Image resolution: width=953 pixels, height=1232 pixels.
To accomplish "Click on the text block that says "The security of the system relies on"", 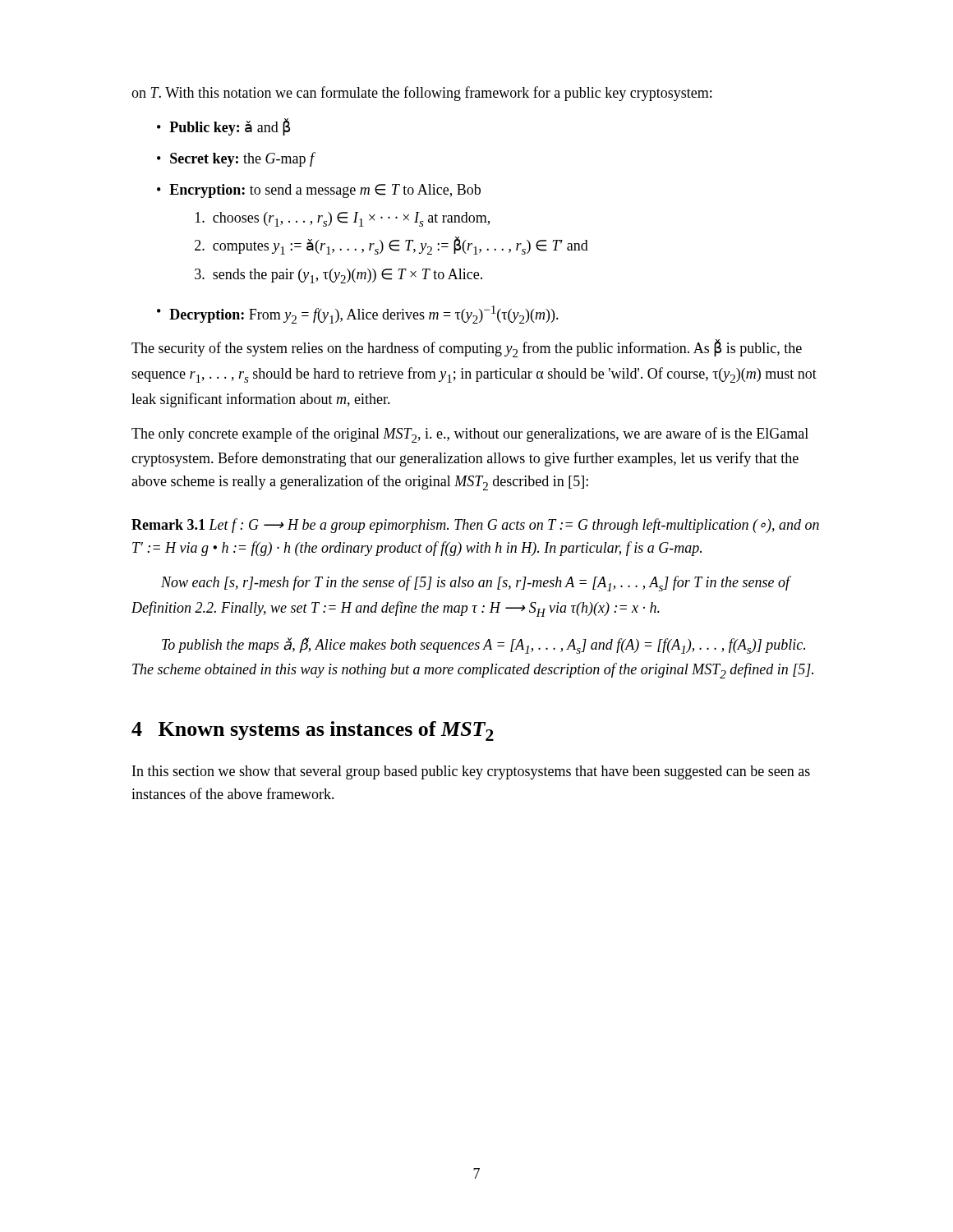I will pyautogui.click(x=474, y=374).
